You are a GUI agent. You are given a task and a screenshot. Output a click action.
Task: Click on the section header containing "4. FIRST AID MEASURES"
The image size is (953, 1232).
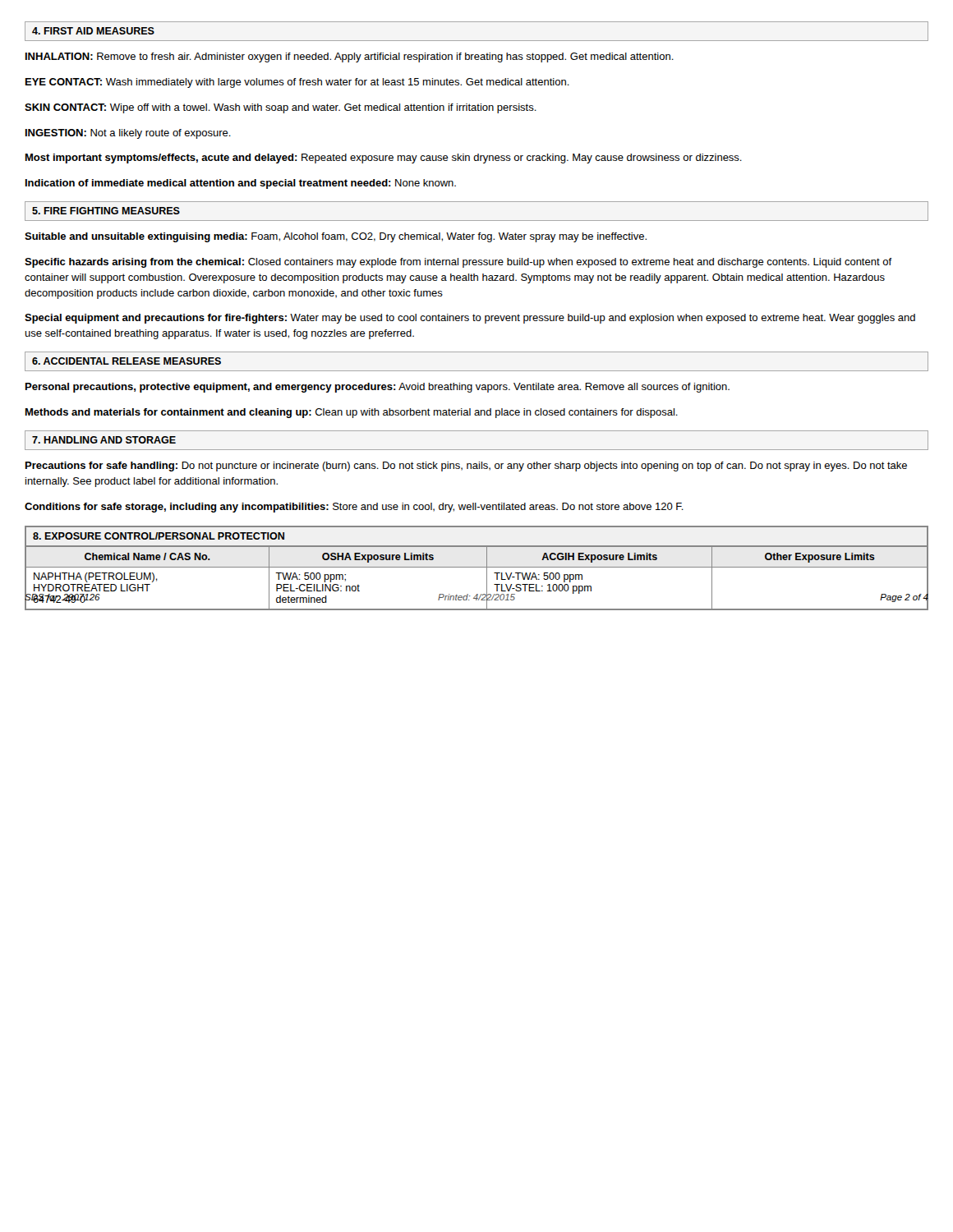click(93, 31)
